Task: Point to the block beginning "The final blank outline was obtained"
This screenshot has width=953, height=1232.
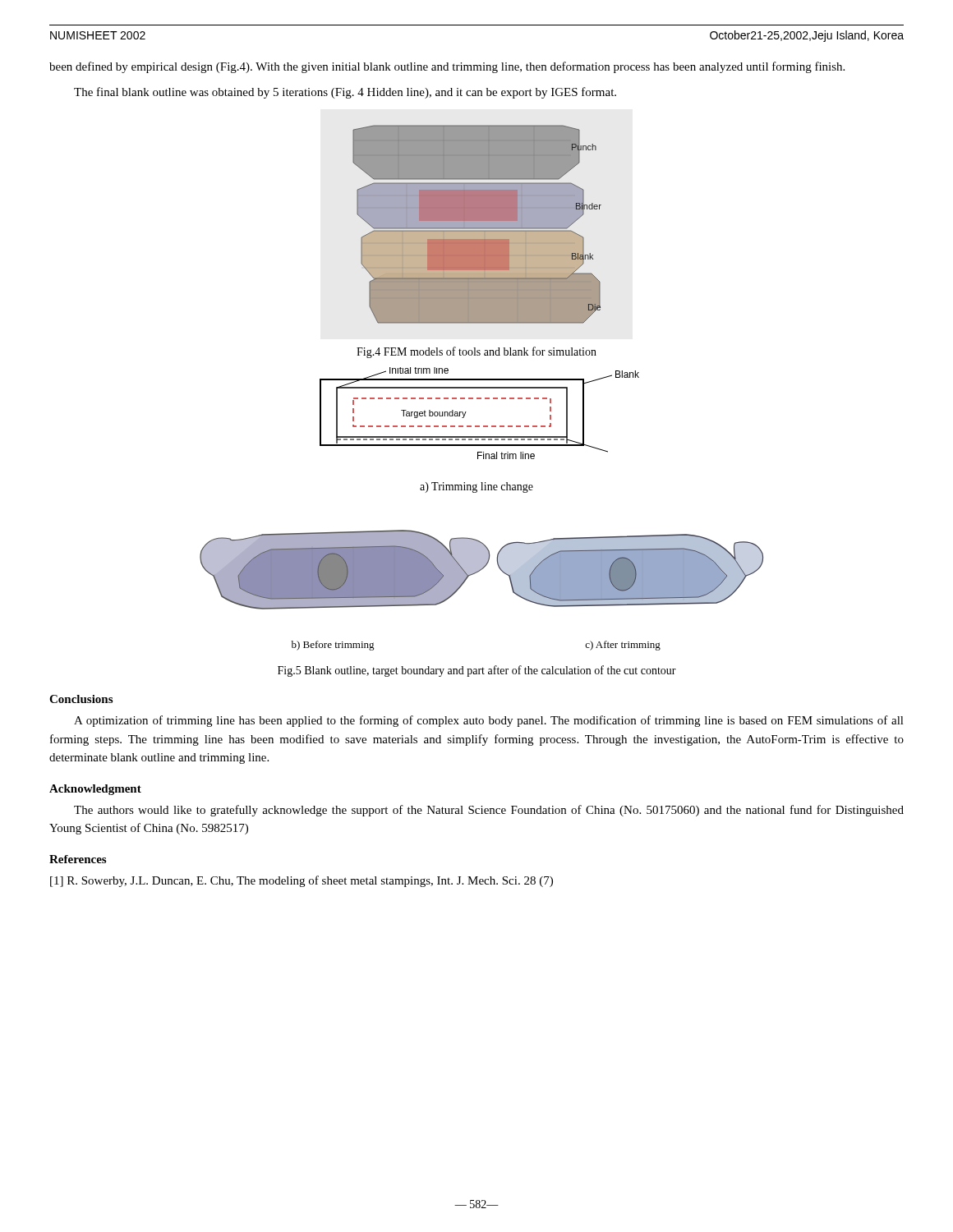Action: [x=476, y=92]
